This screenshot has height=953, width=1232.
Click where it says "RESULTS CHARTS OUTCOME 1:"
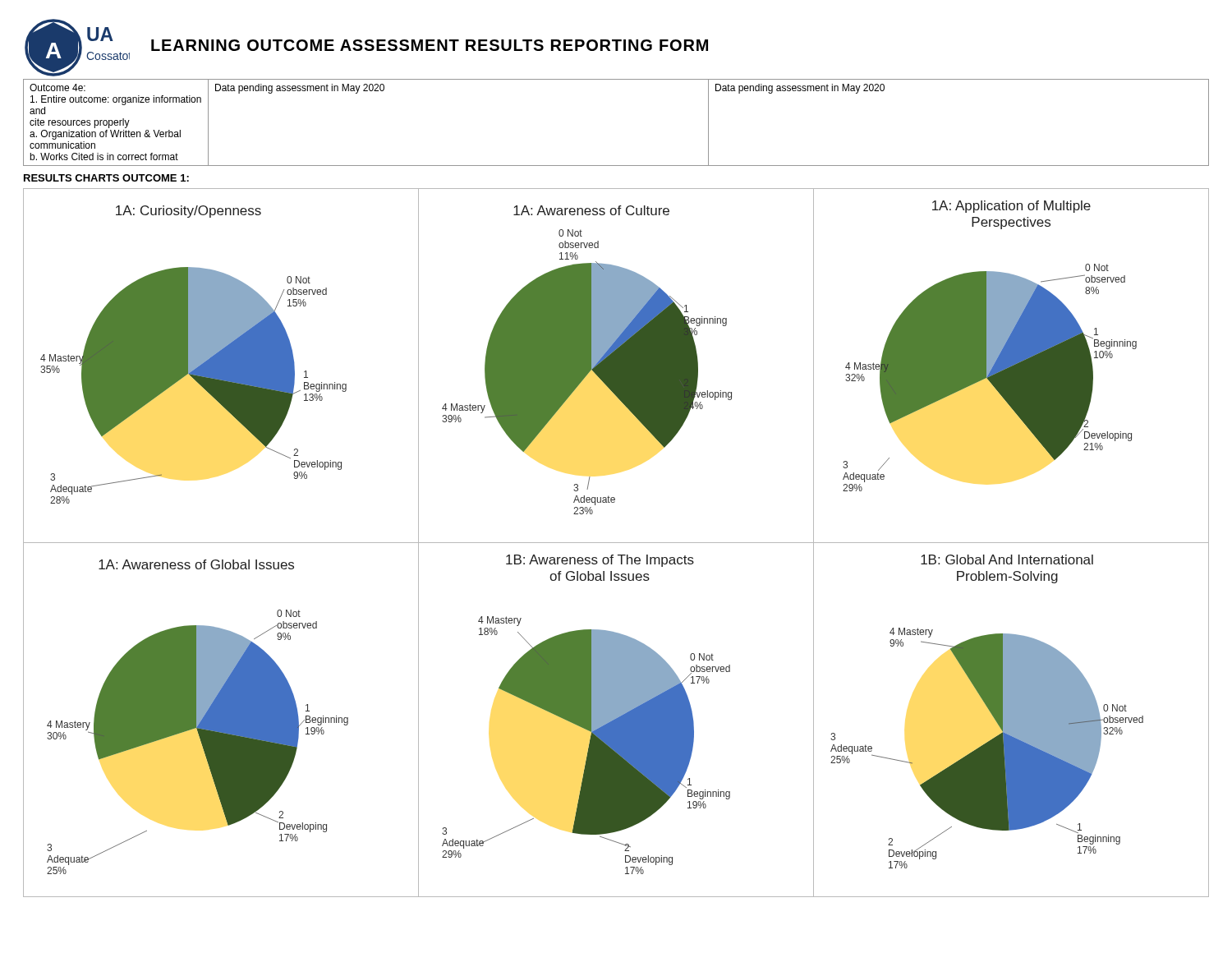103,177
